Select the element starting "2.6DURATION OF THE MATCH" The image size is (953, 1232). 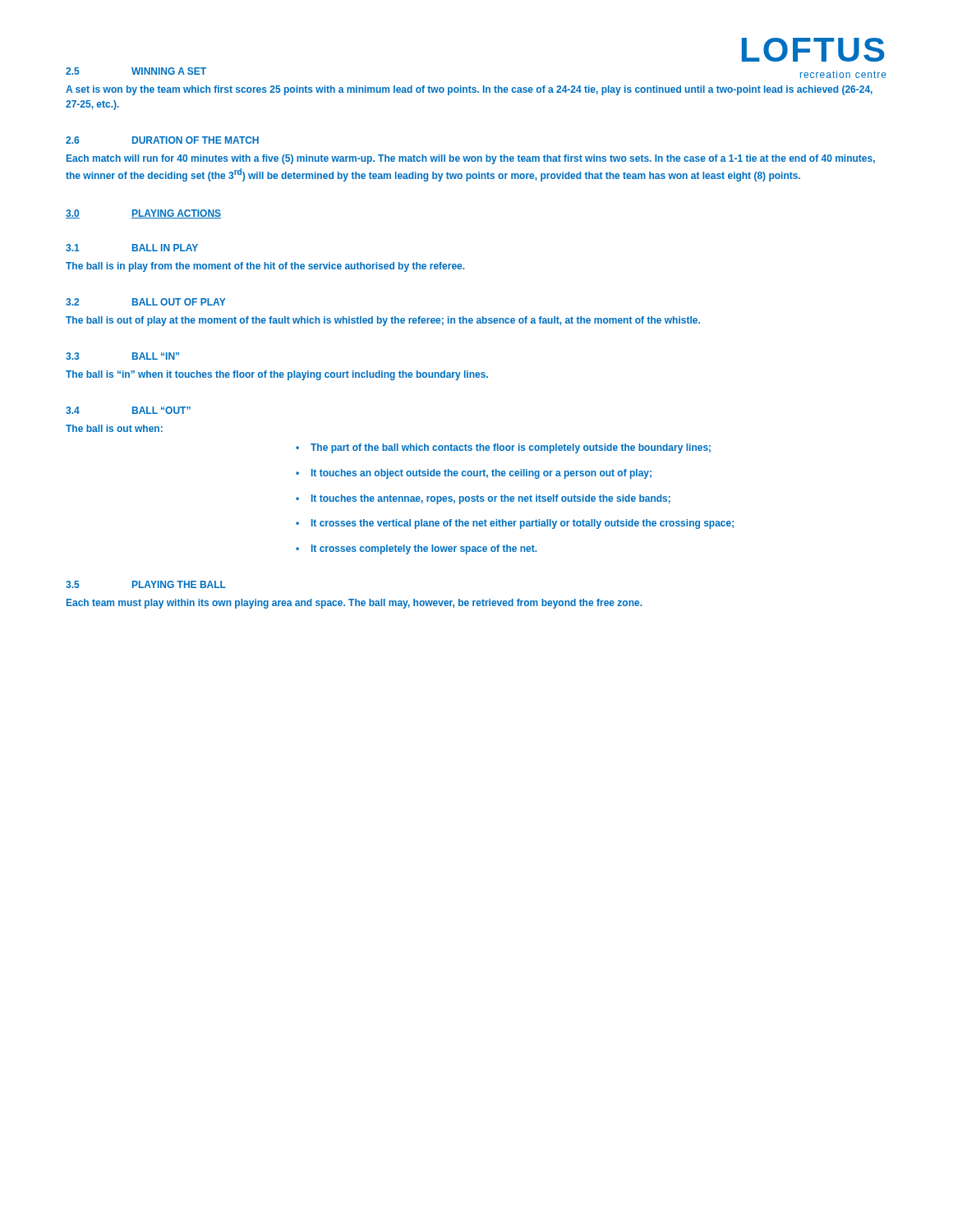coord(162,140)
